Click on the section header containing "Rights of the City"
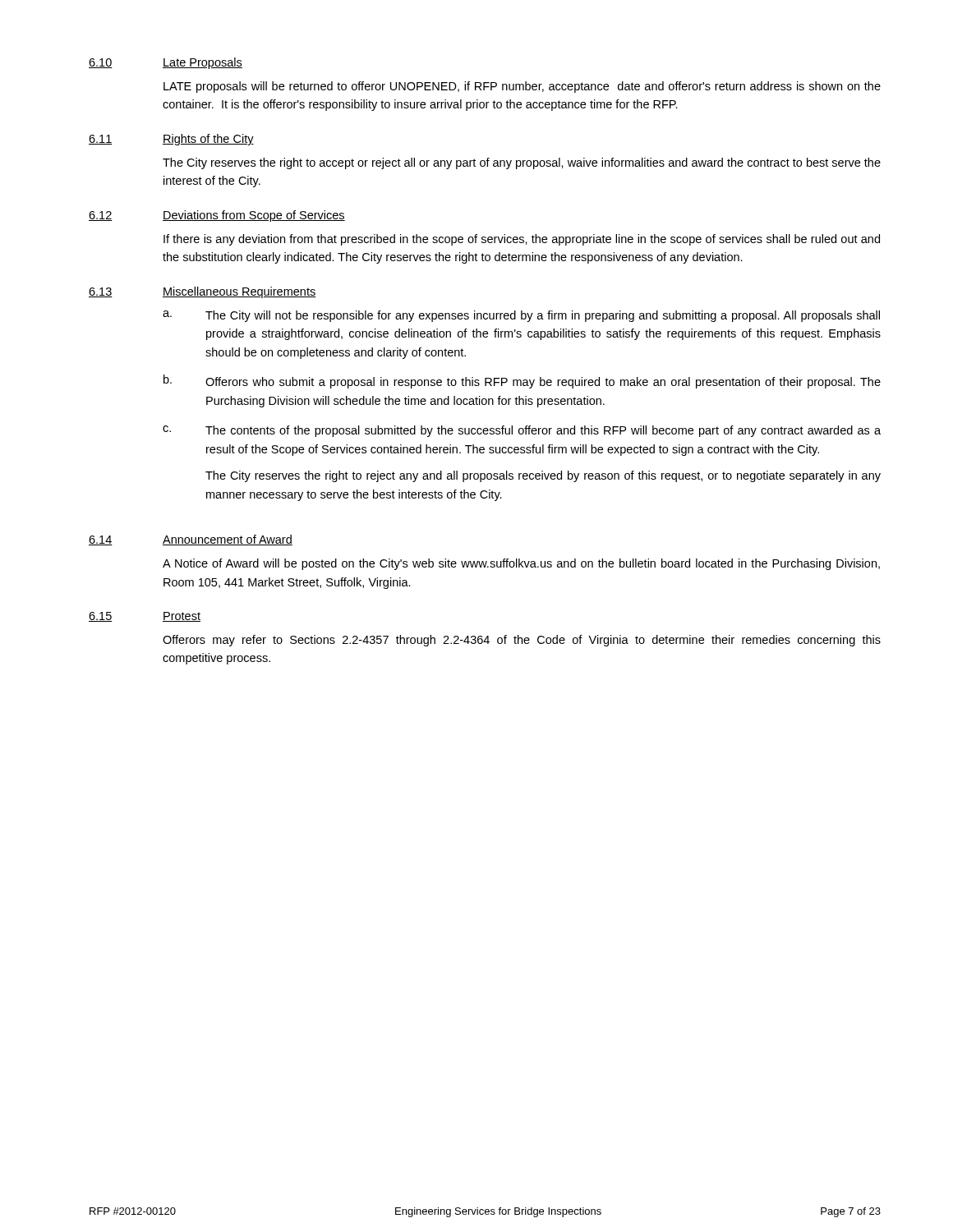This screenshot has width=953, height=1232. tap(208, 139)
